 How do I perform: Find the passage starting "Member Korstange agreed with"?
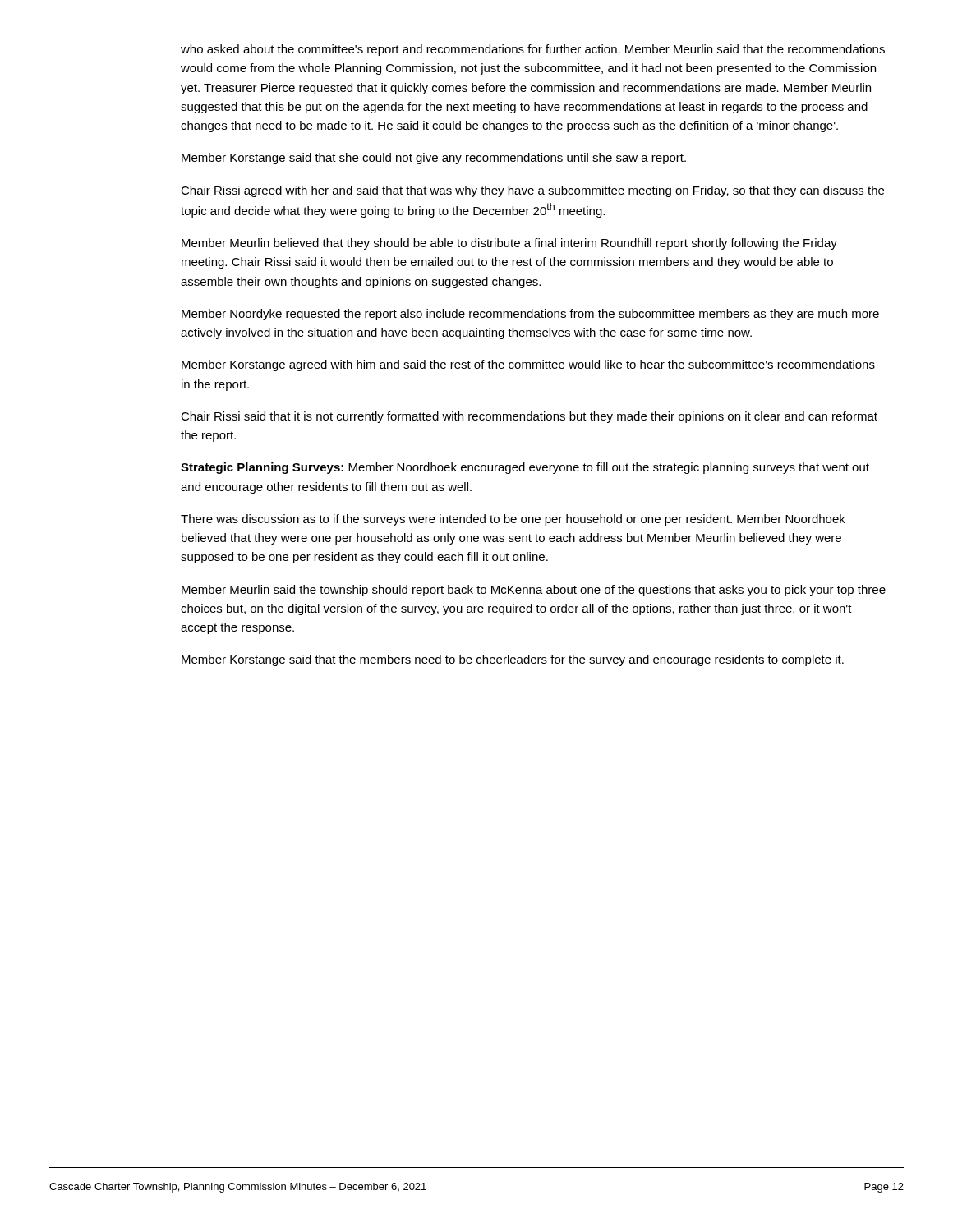point(528,374)
